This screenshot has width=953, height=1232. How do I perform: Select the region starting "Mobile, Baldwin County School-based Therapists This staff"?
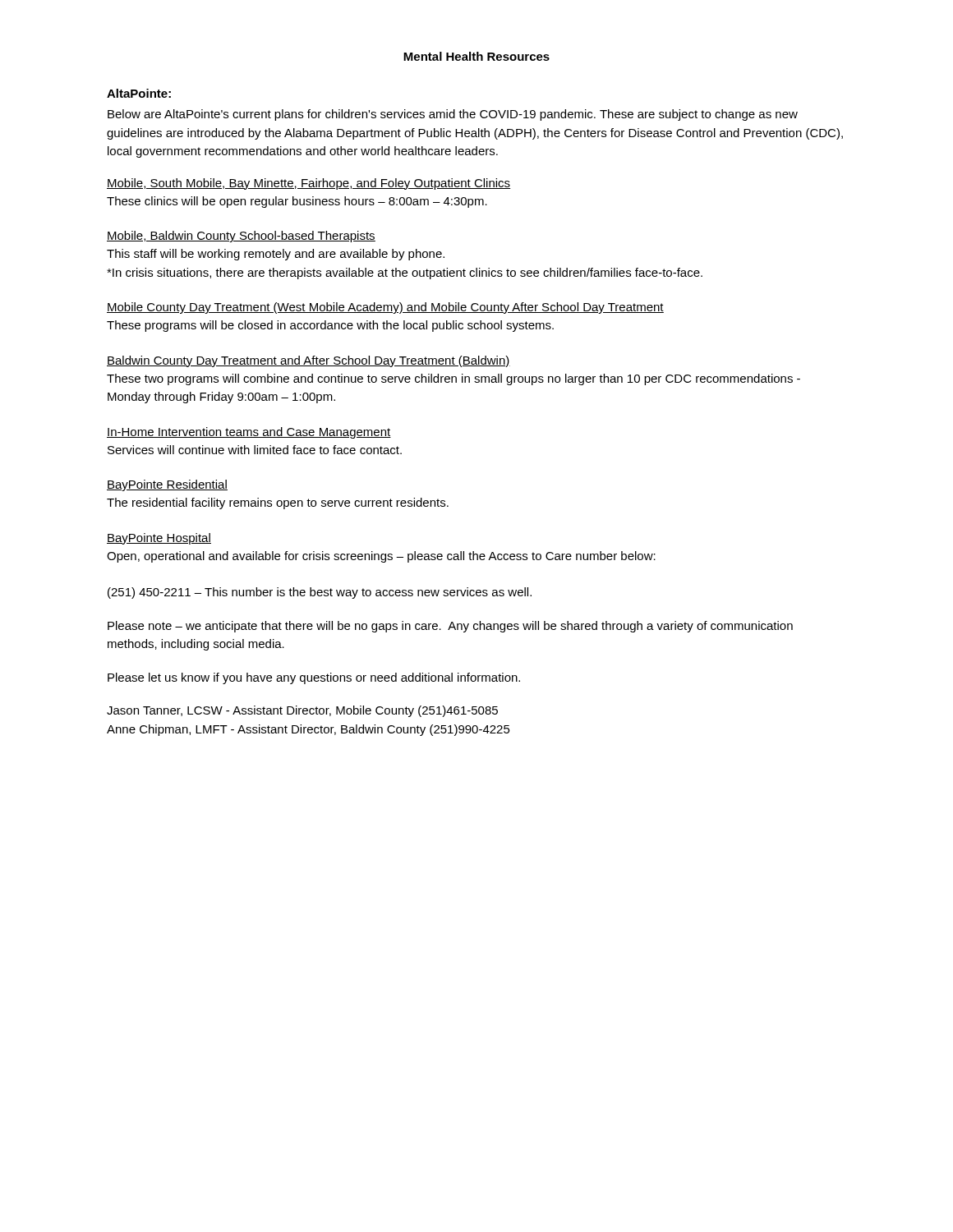pyautogui.click(x=241, y=237)
